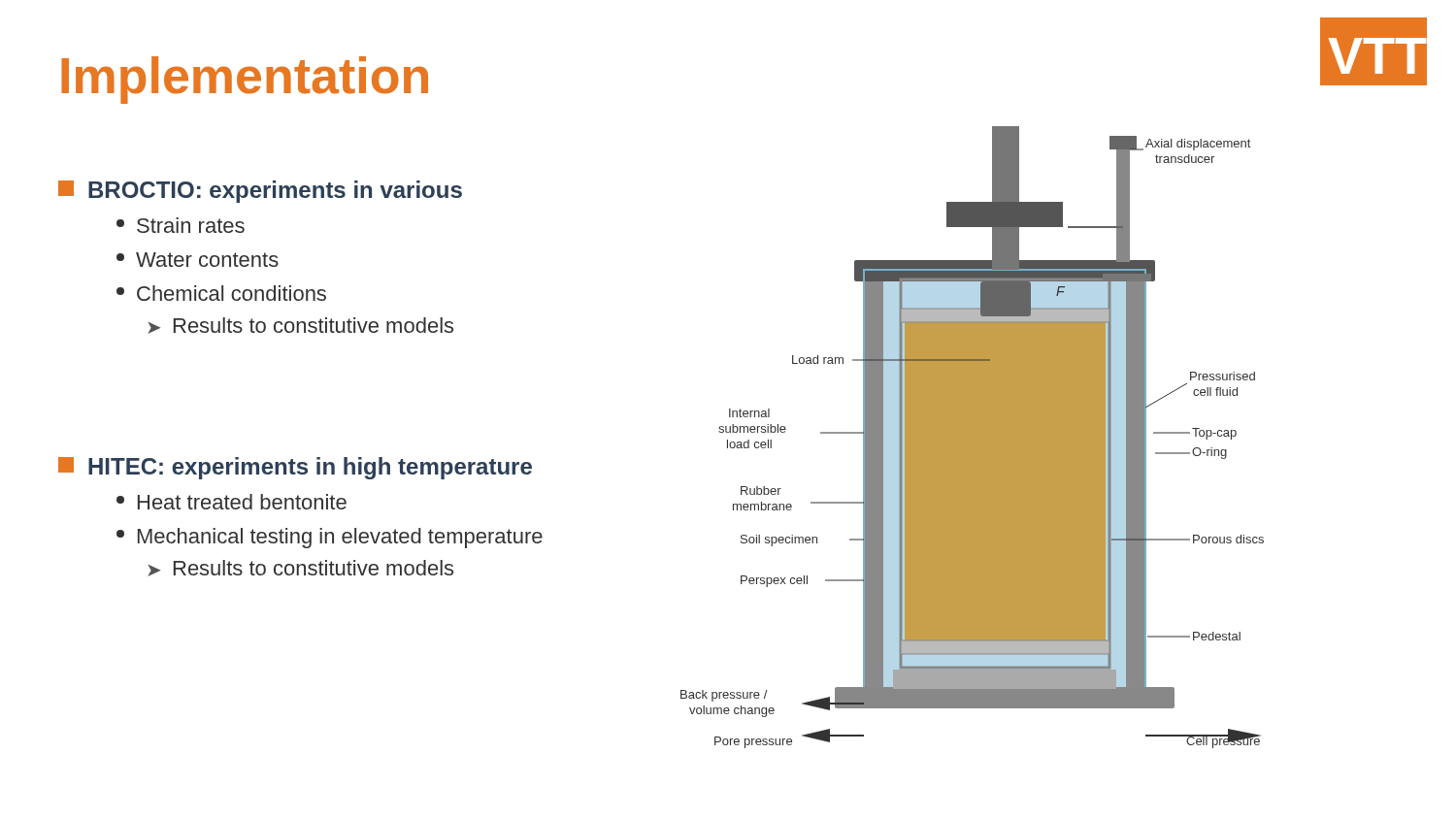The width and height of the screenshot is (1456, 819).
Task: Where does it say "Heat treated bentonite"?
Action: [232, 503]
